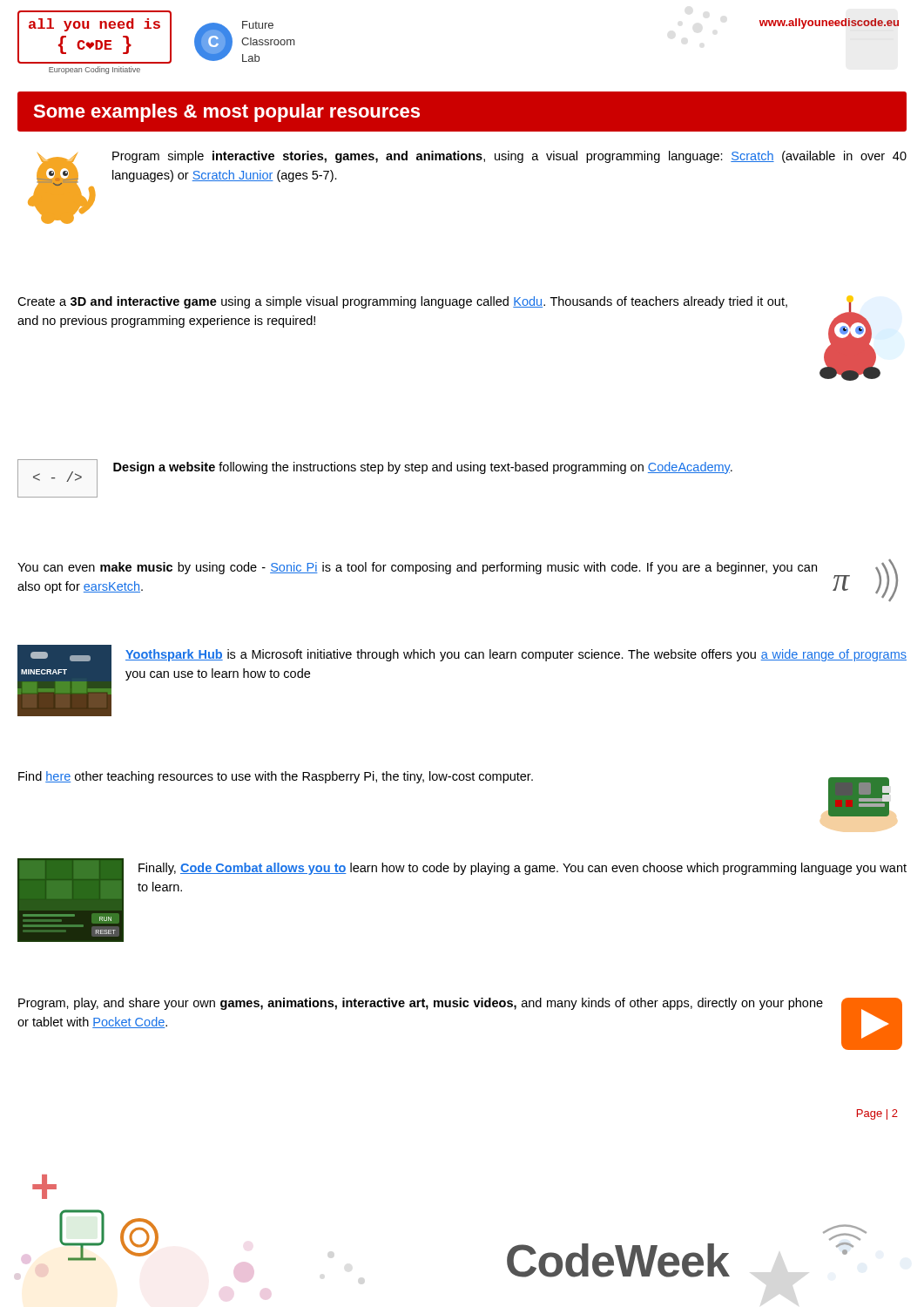Navigate to the region starting "RUN RESET Finally, Code"
Screen dimensions: 1307x924
462,902
